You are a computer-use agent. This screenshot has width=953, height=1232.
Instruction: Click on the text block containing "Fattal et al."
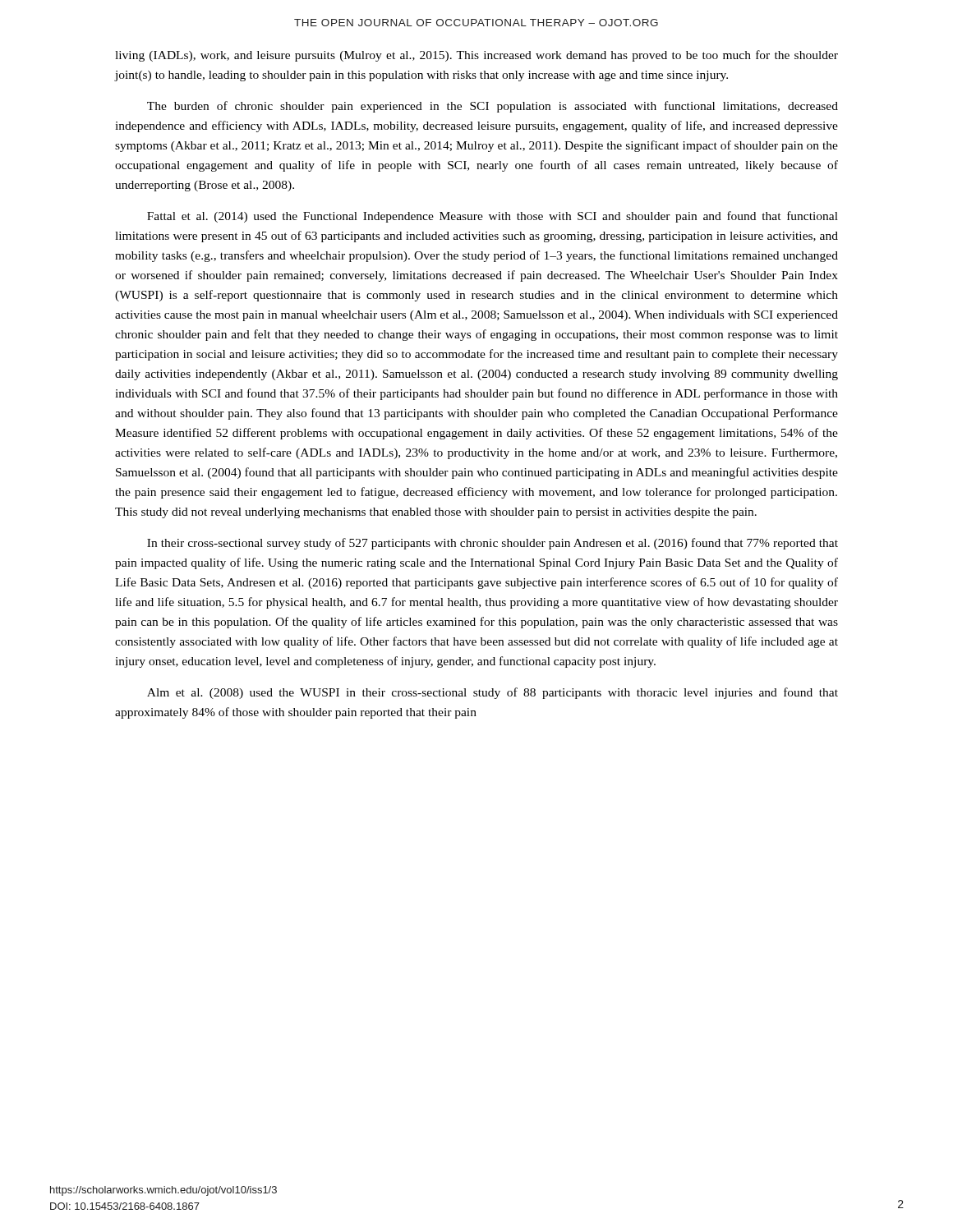point(476,364)
